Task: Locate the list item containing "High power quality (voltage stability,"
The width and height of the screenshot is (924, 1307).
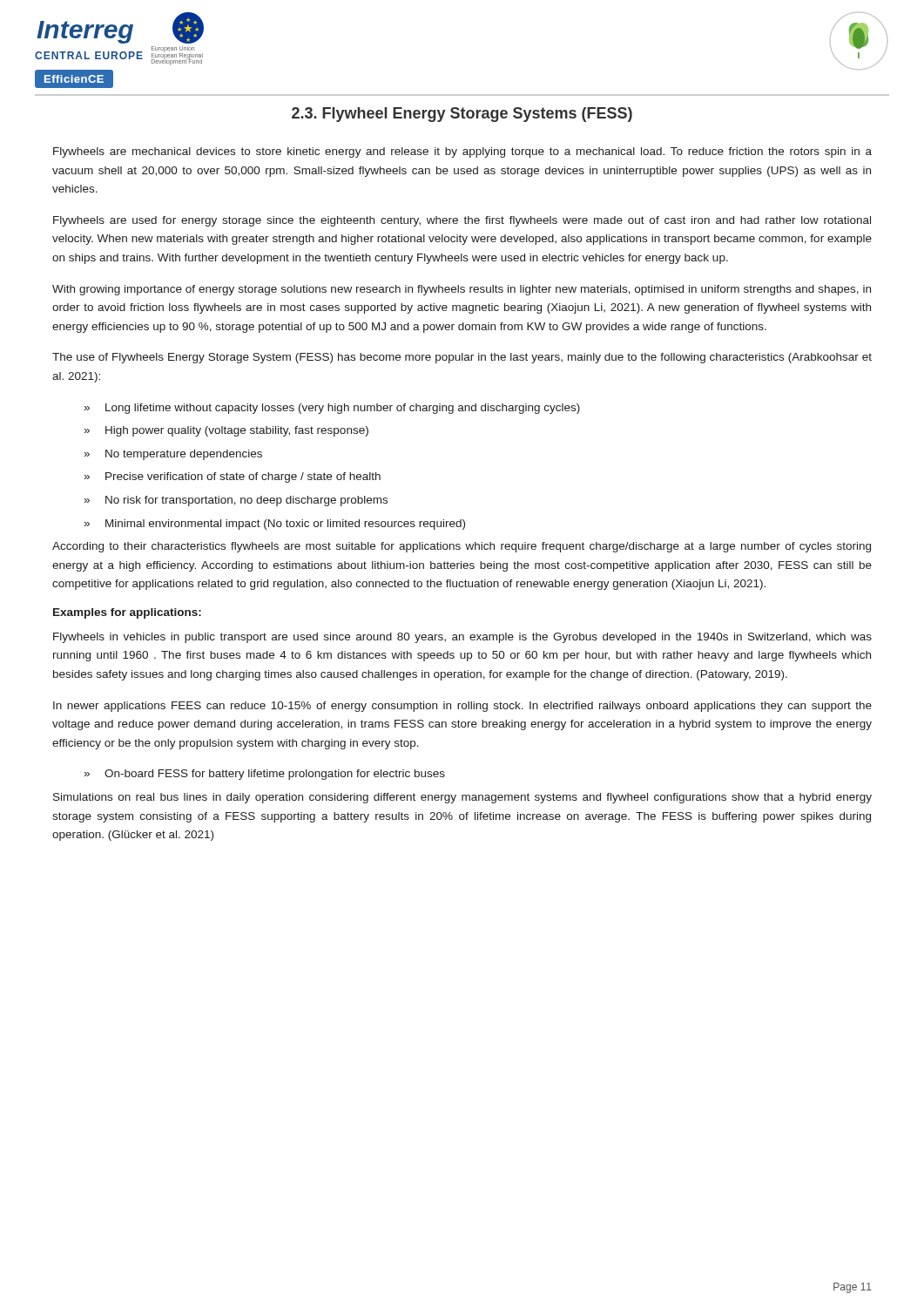Action: 237,430
